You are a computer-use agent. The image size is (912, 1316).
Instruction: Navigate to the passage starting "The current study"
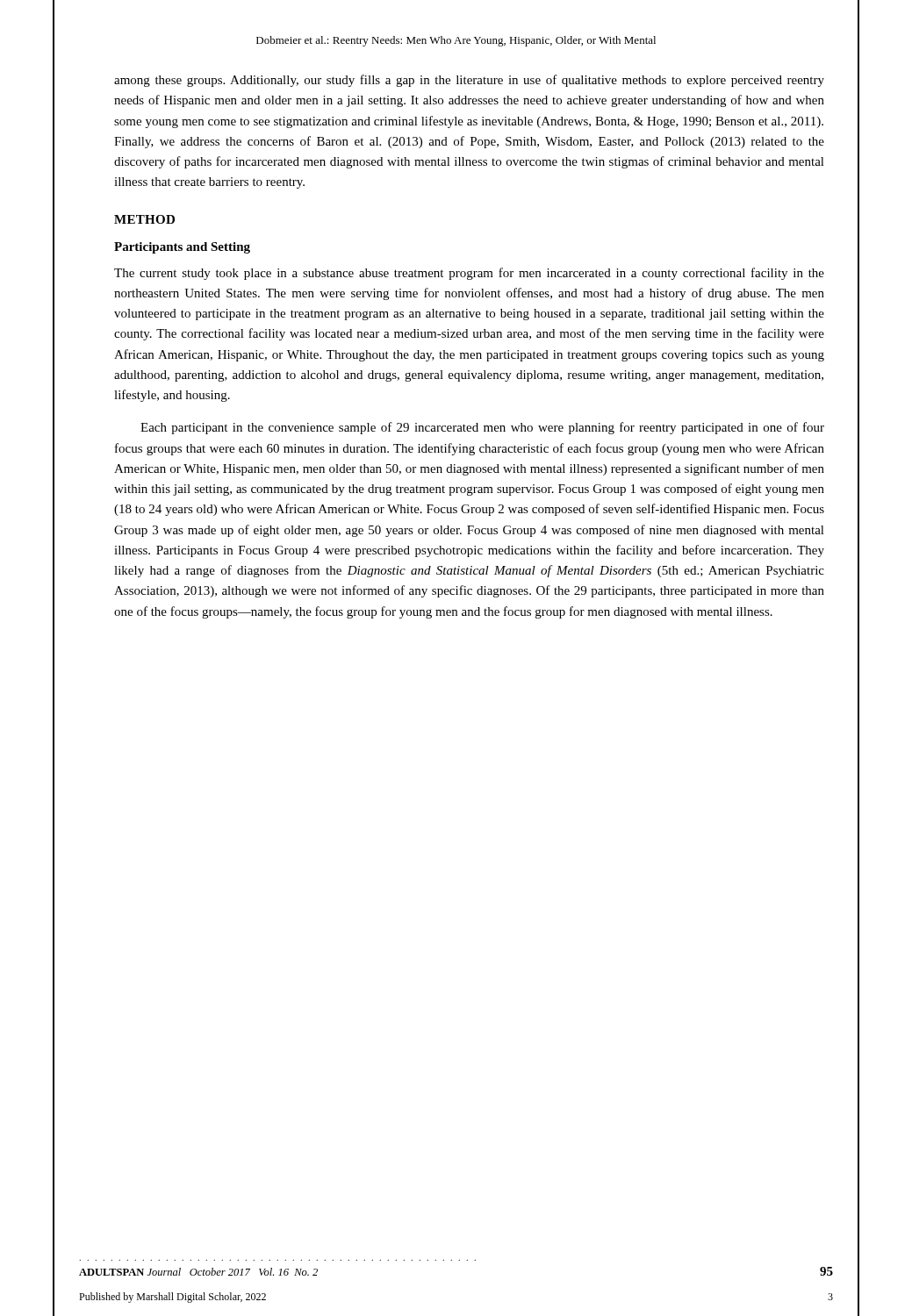[469, 442]
